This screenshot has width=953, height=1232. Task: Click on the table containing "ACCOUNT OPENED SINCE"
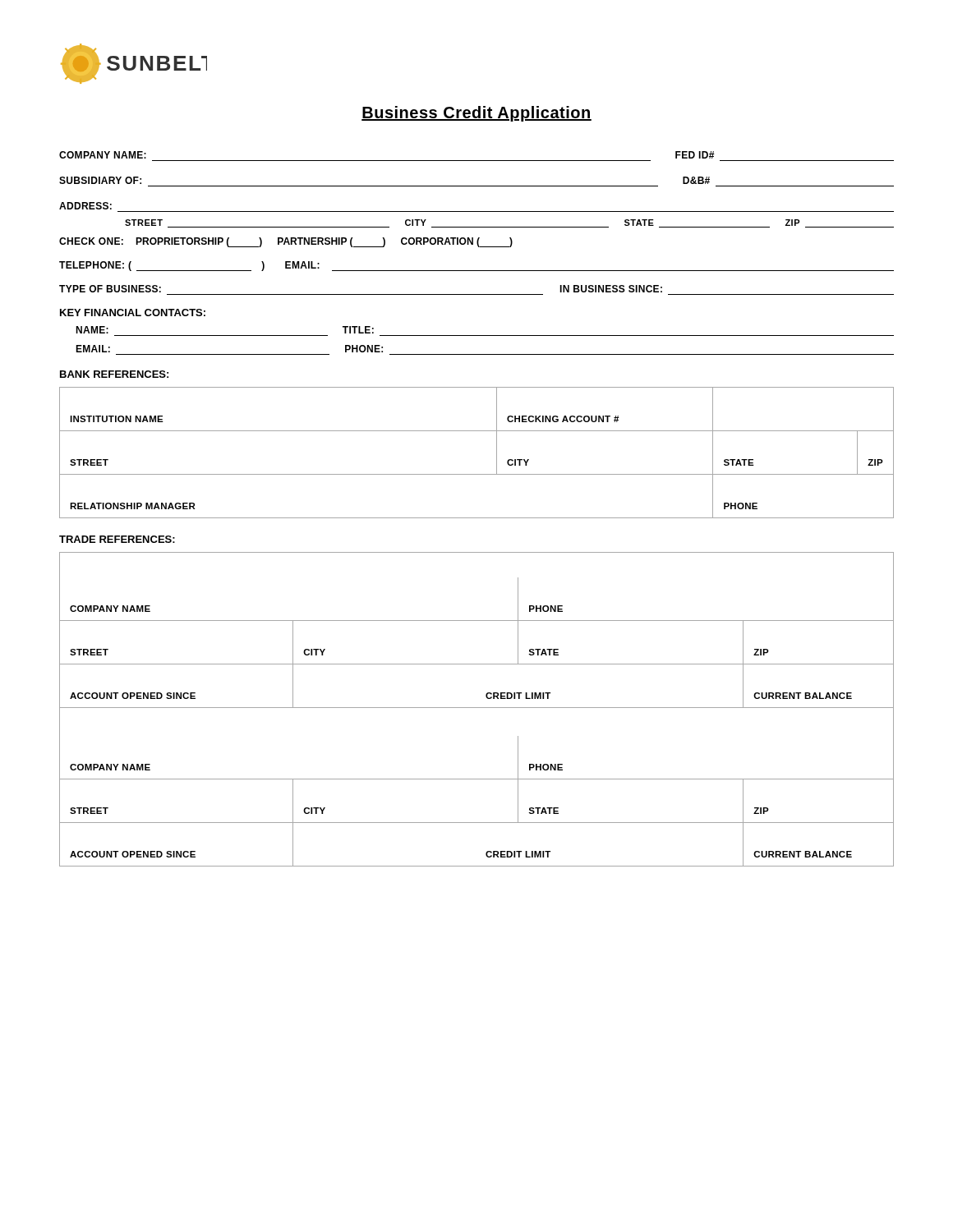[x=476, y=709]
